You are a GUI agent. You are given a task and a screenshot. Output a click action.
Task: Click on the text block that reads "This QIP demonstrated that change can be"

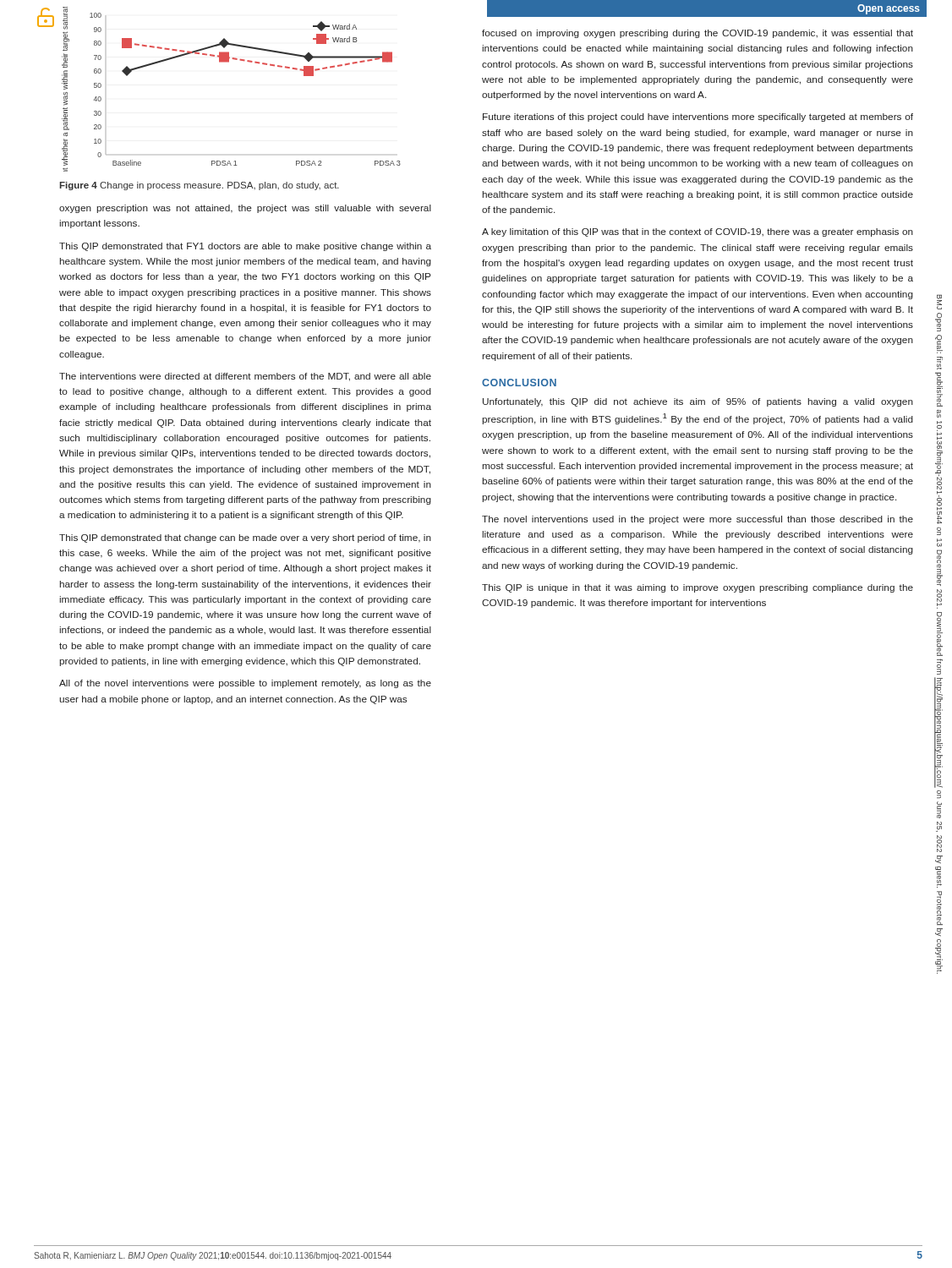click(245, 599)
